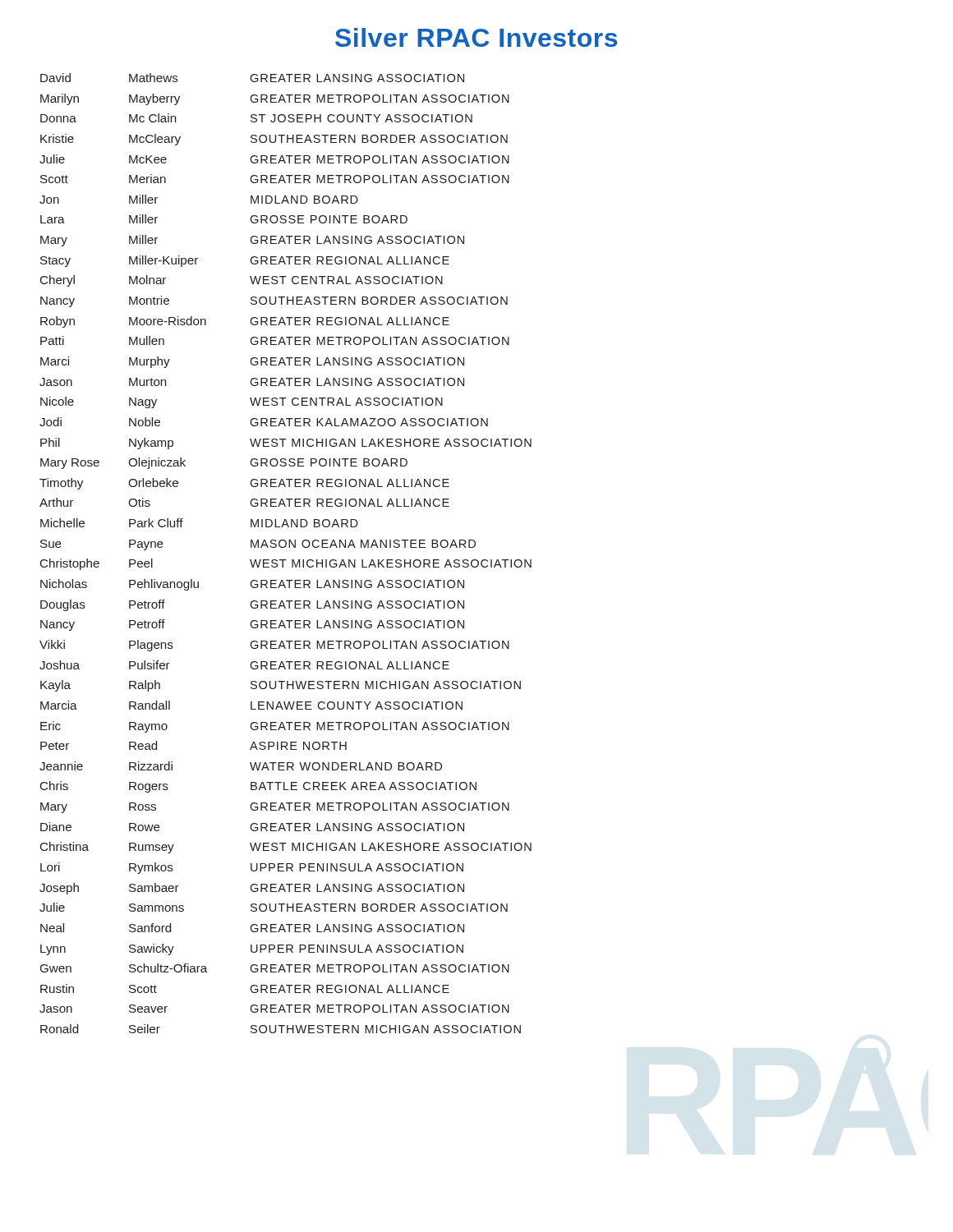Screen dimensions: 1232x953
Task: Click where it says "Neal Sanford GREATER LANSING ASSOCIATION"
Action: (253, 928)
